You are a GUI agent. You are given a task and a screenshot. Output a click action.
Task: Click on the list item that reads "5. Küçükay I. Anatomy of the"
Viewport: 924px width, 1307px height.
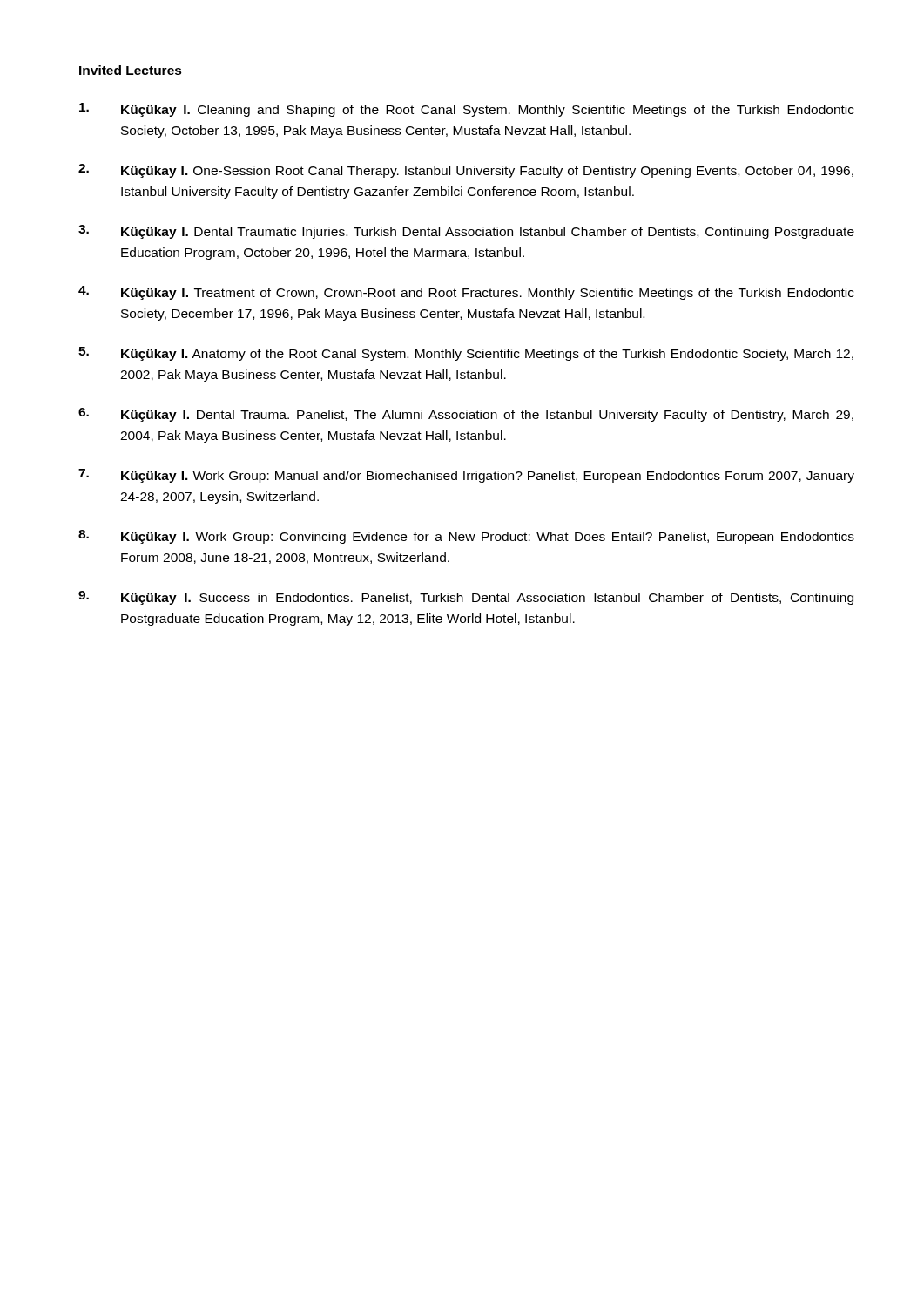[x=466, y=364]
